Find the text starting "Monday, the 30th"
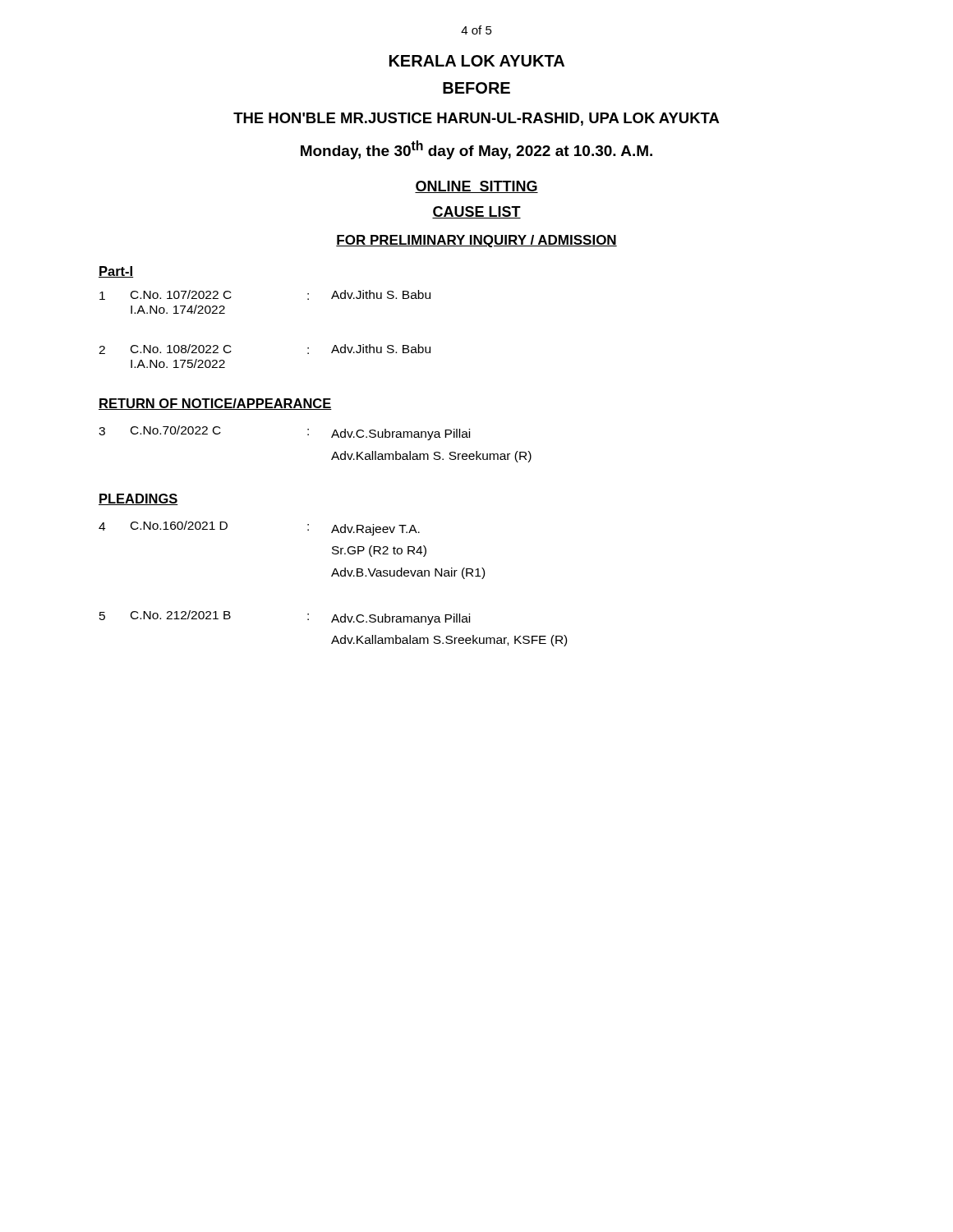Viewport: 953px width, 1232px height. point(476,149)
